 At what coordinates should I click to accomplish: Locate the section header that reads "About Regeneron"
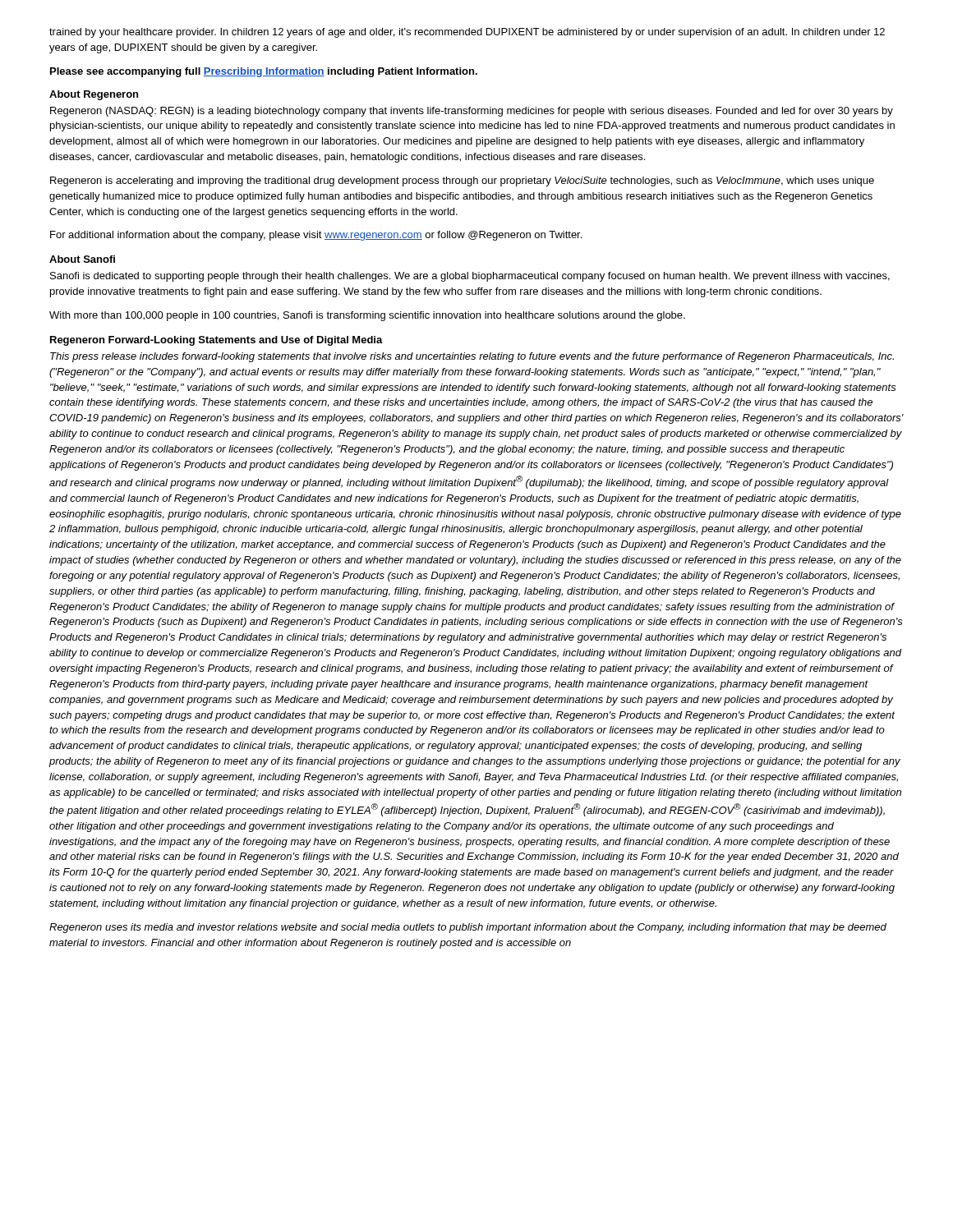94,94
